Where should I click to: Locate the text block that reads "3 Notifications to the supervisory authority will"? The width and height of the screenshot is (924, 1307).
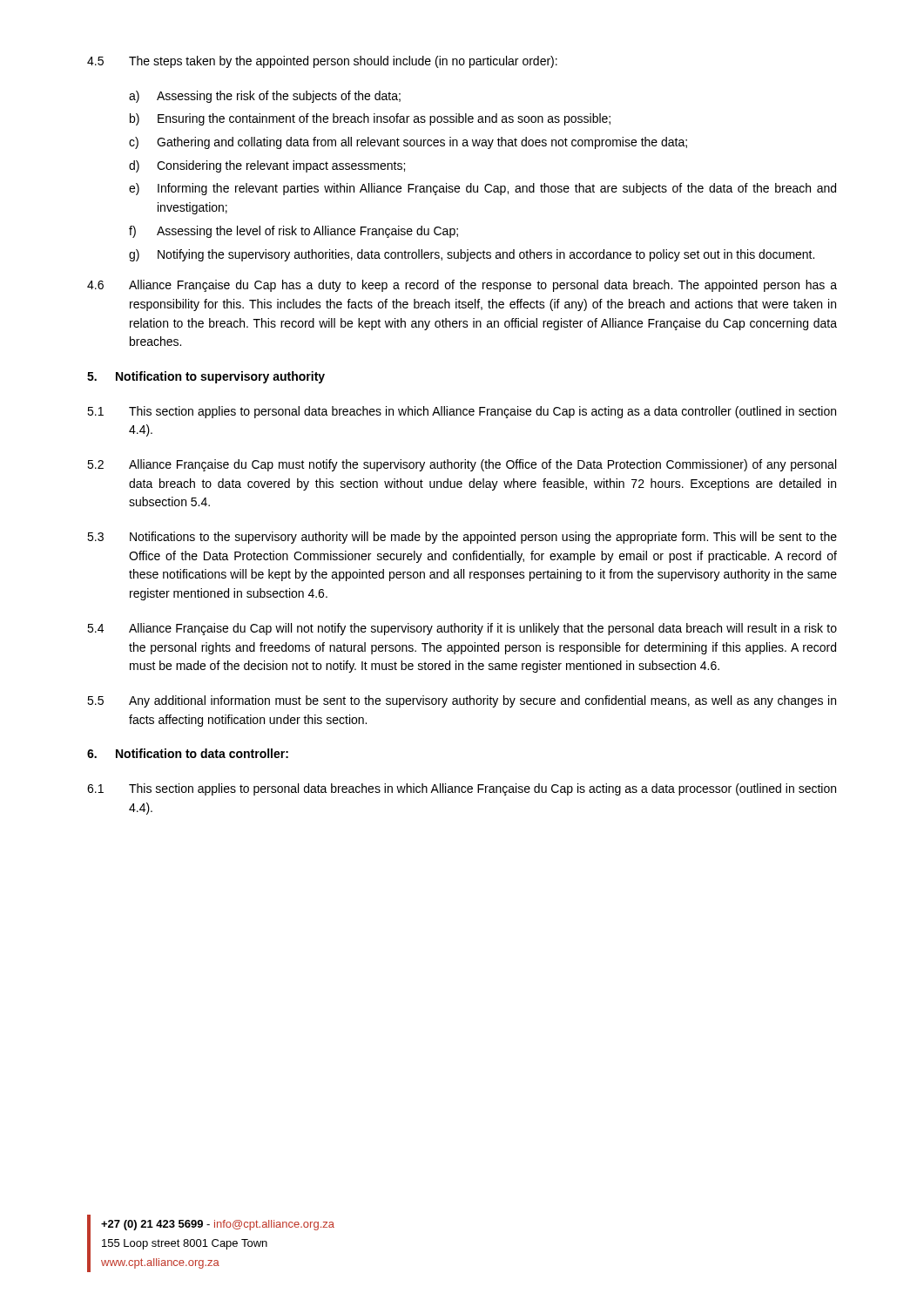(462, 566)
